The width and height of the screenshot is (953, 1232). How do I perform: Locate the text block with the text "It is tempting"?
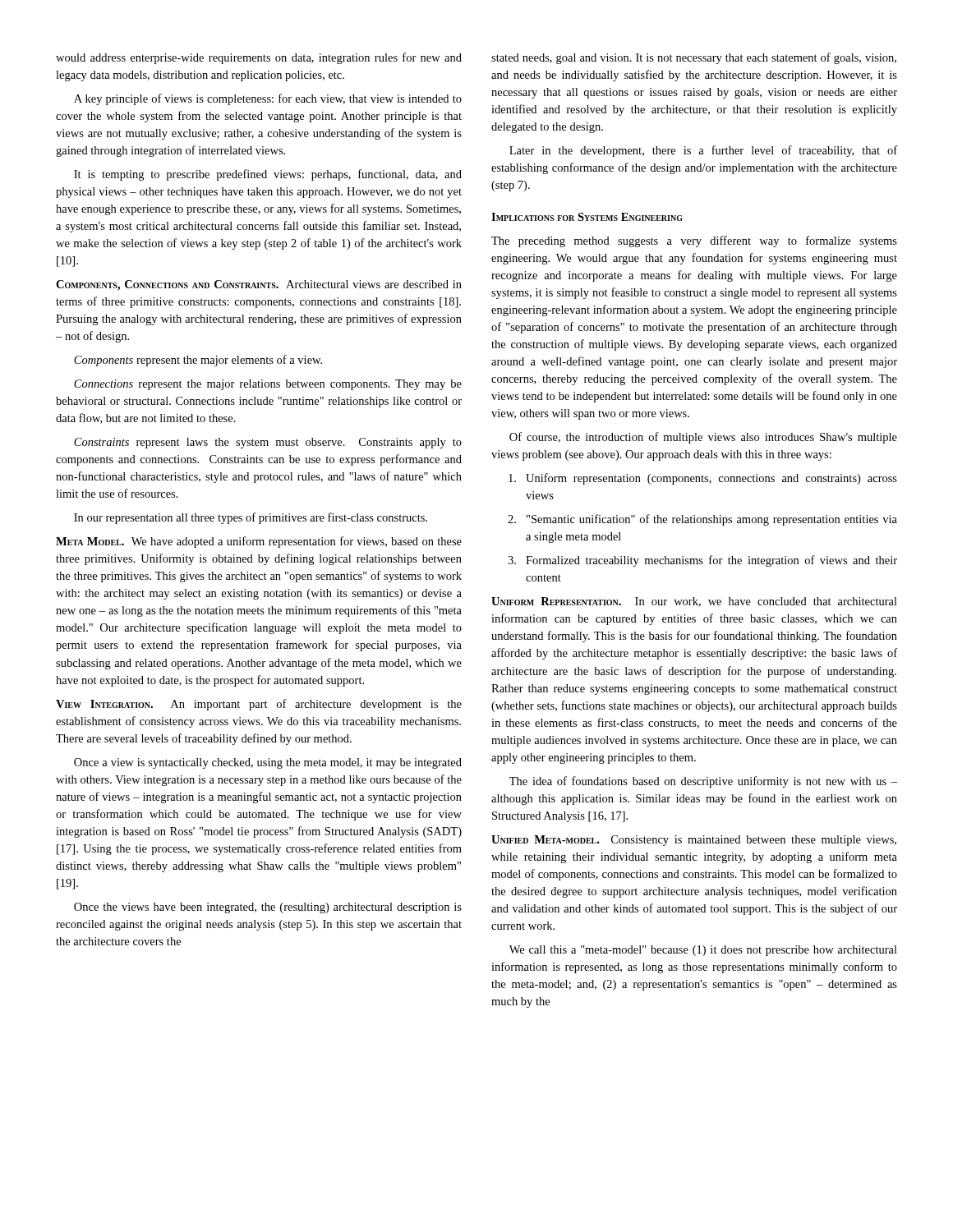[x=259, y=218]
